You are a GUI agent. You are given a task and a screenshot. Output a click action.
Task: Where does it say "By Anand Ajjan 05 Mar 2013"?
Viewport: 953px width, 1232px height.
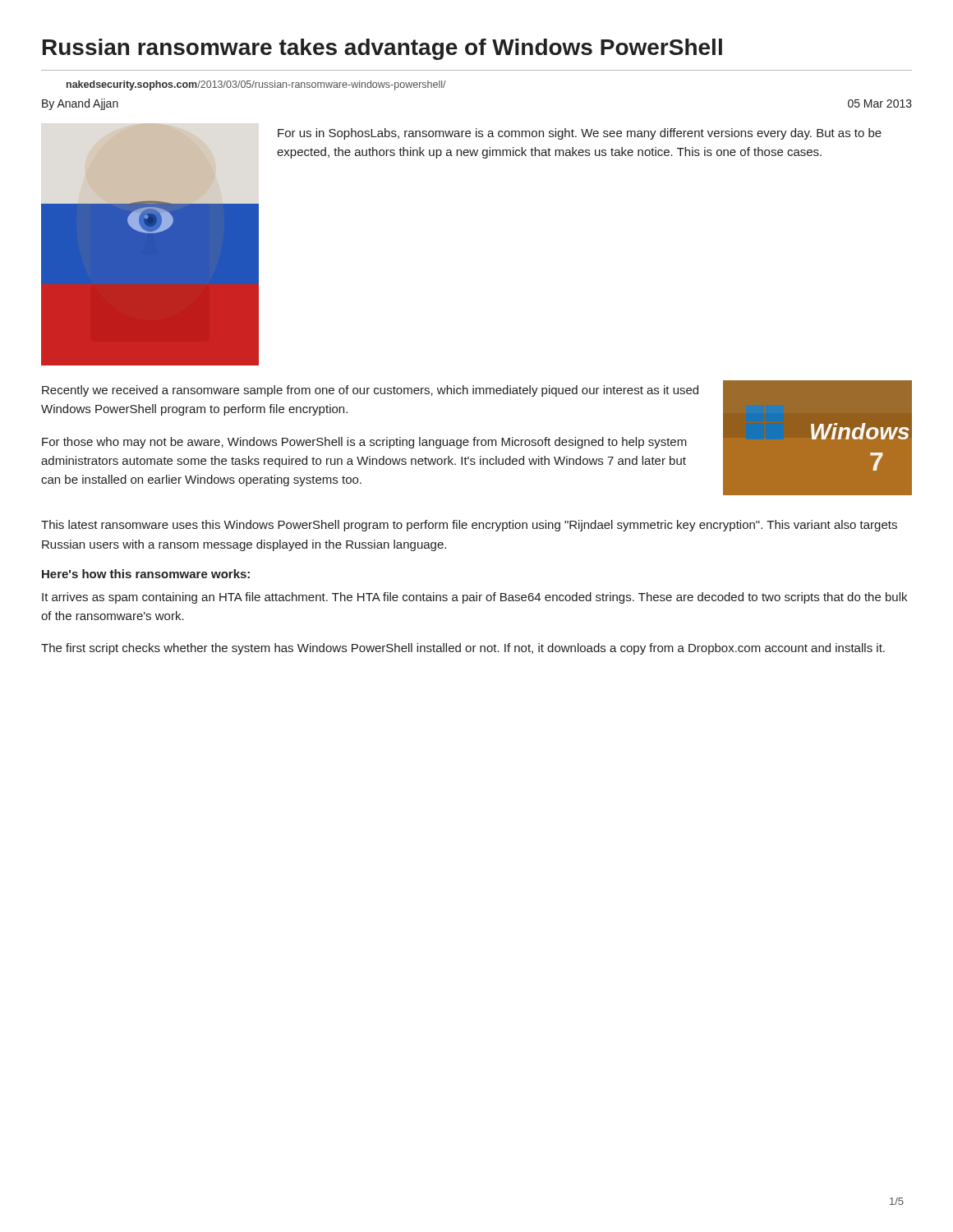click(x=76, y=104)
